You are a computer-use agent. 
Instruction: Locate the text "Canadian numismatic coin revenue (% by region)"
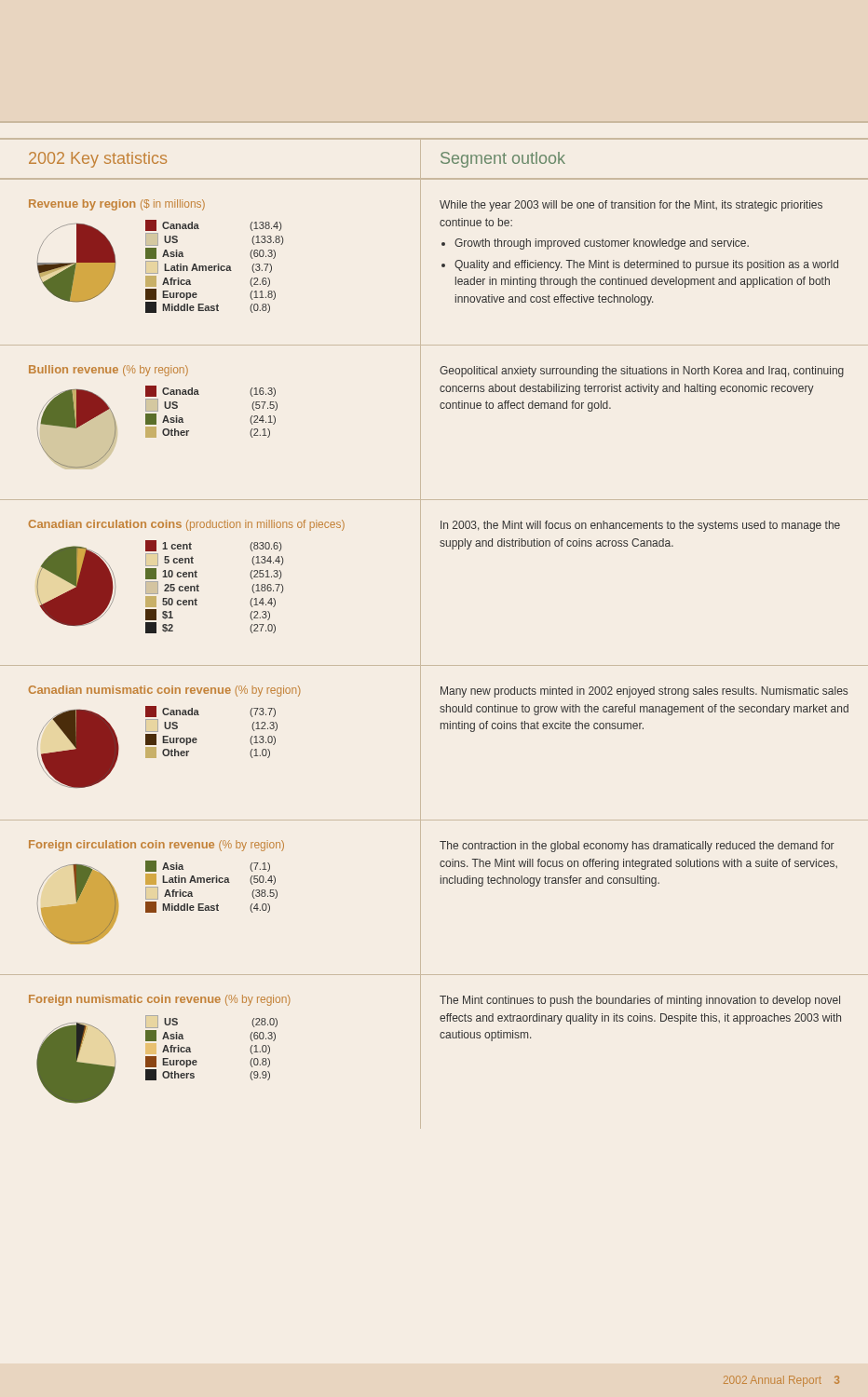(164, 690)
